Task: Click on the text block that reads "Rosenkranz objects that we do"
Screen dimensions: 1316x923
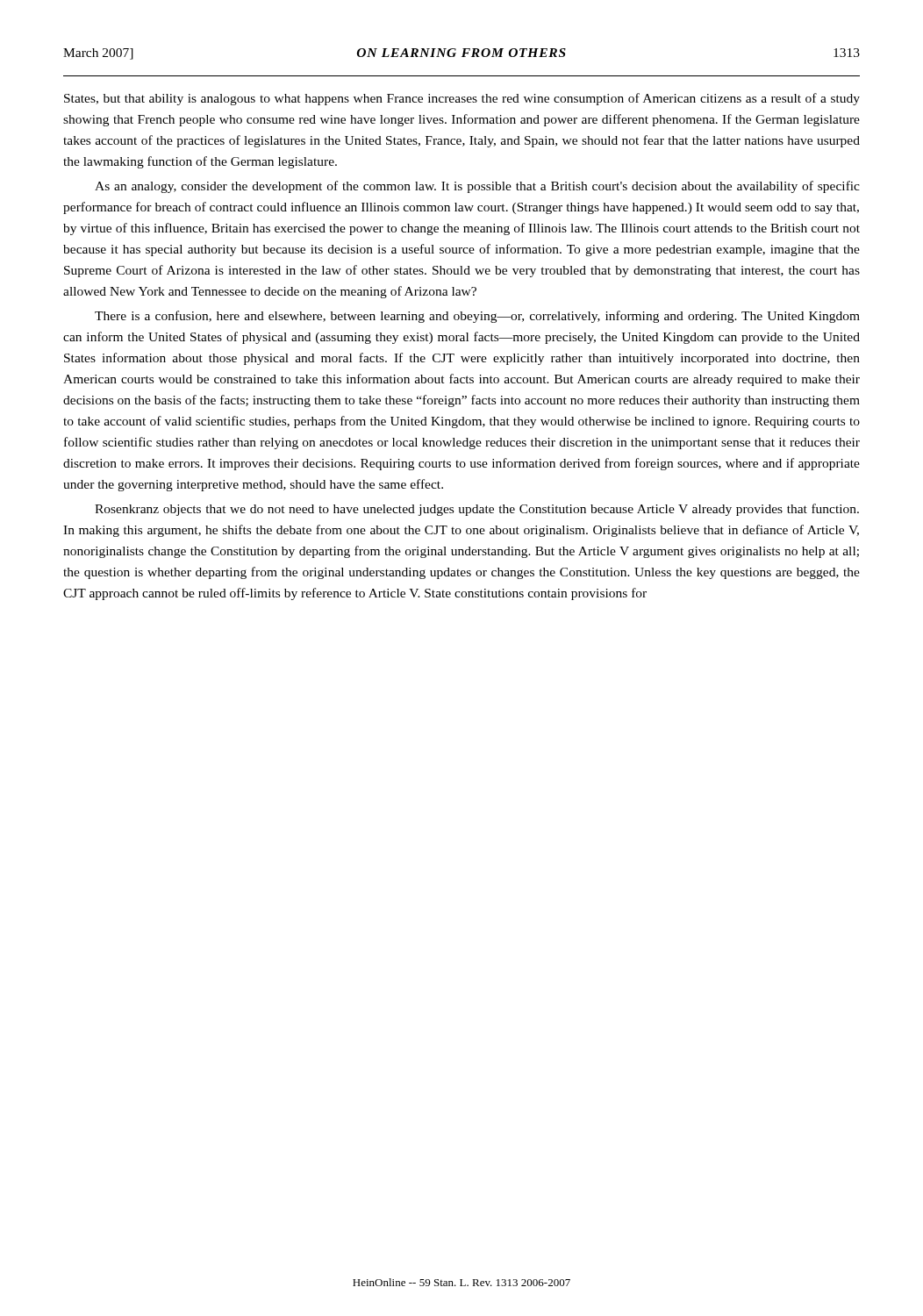Action: [x=462, y=551]
